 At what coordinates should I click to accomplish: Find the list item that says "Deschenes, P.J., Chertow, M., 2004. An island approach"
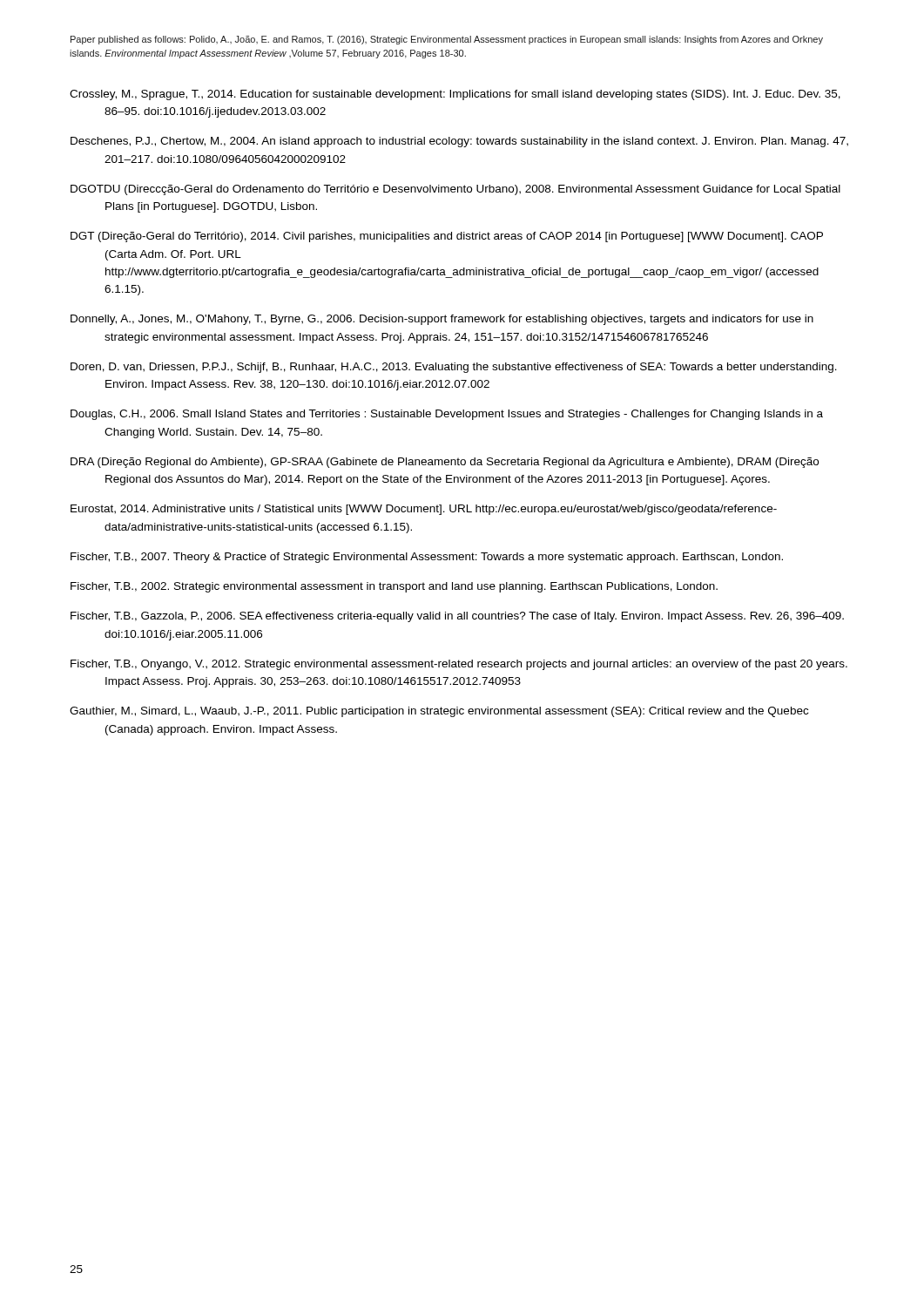pos(459,150)
